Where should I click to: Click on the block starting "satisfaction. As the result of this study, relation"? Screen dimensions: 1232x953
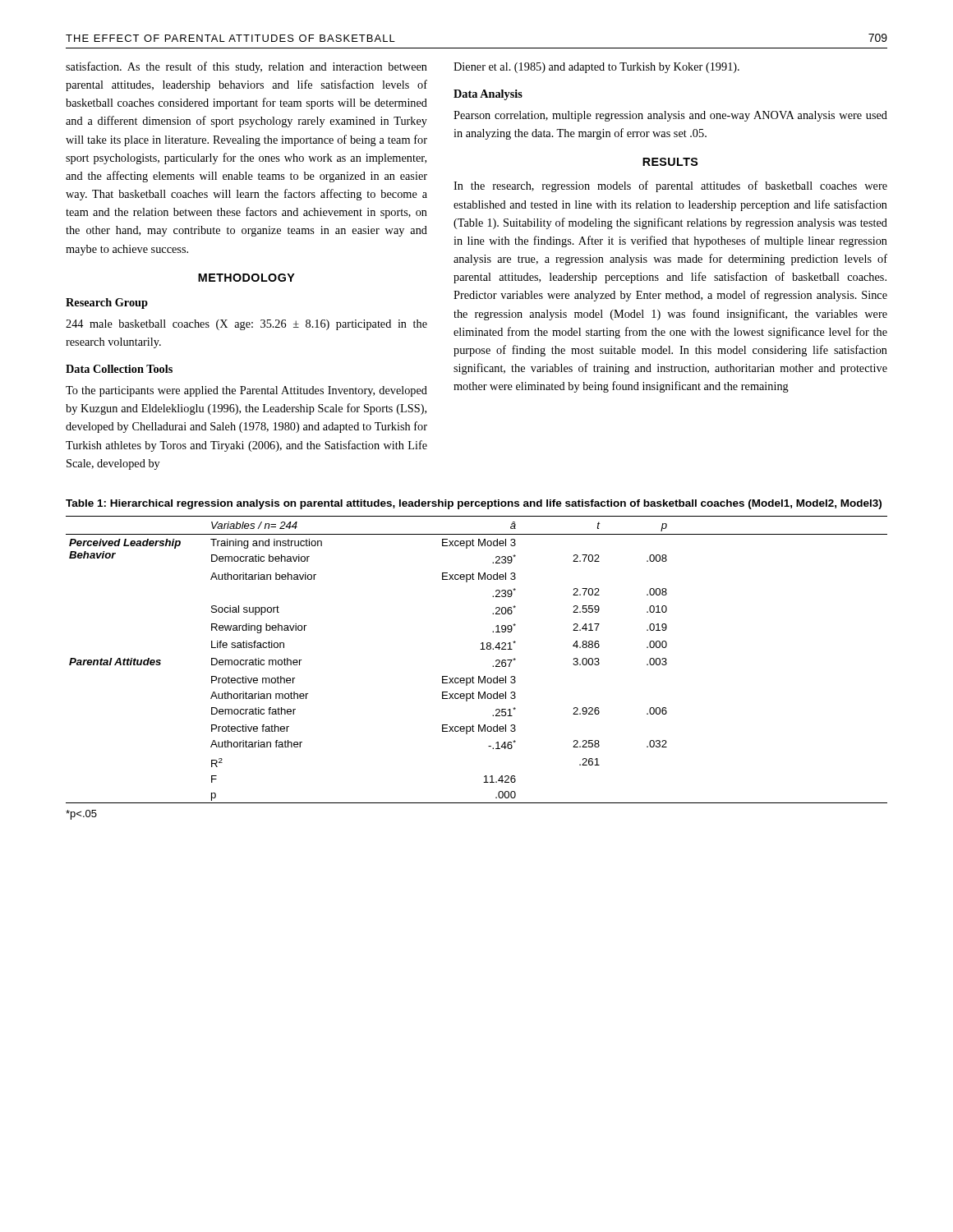[x=246, y=158]
